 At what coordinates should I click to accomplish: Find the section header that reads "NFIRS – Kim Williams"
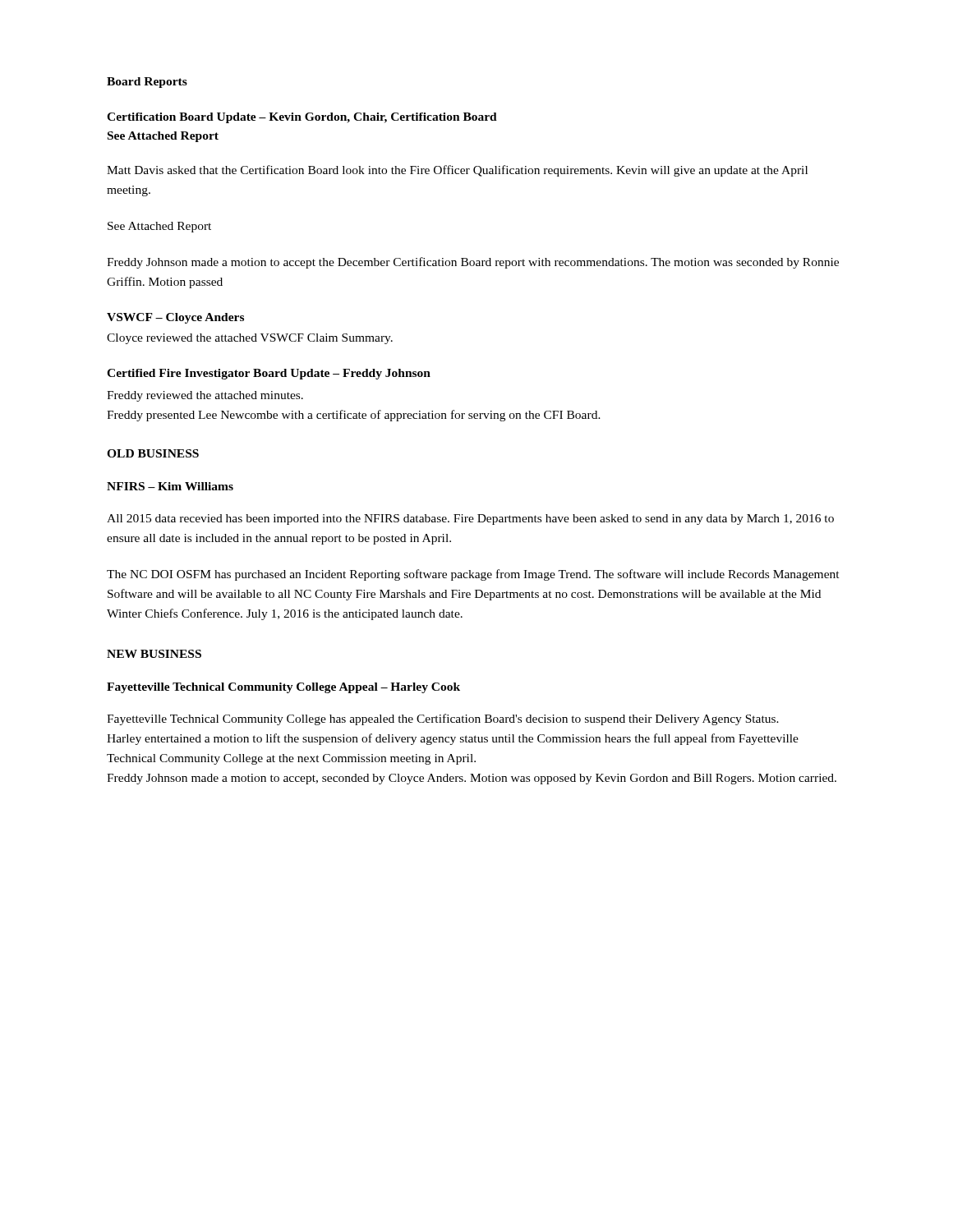(x=170, y=486)
